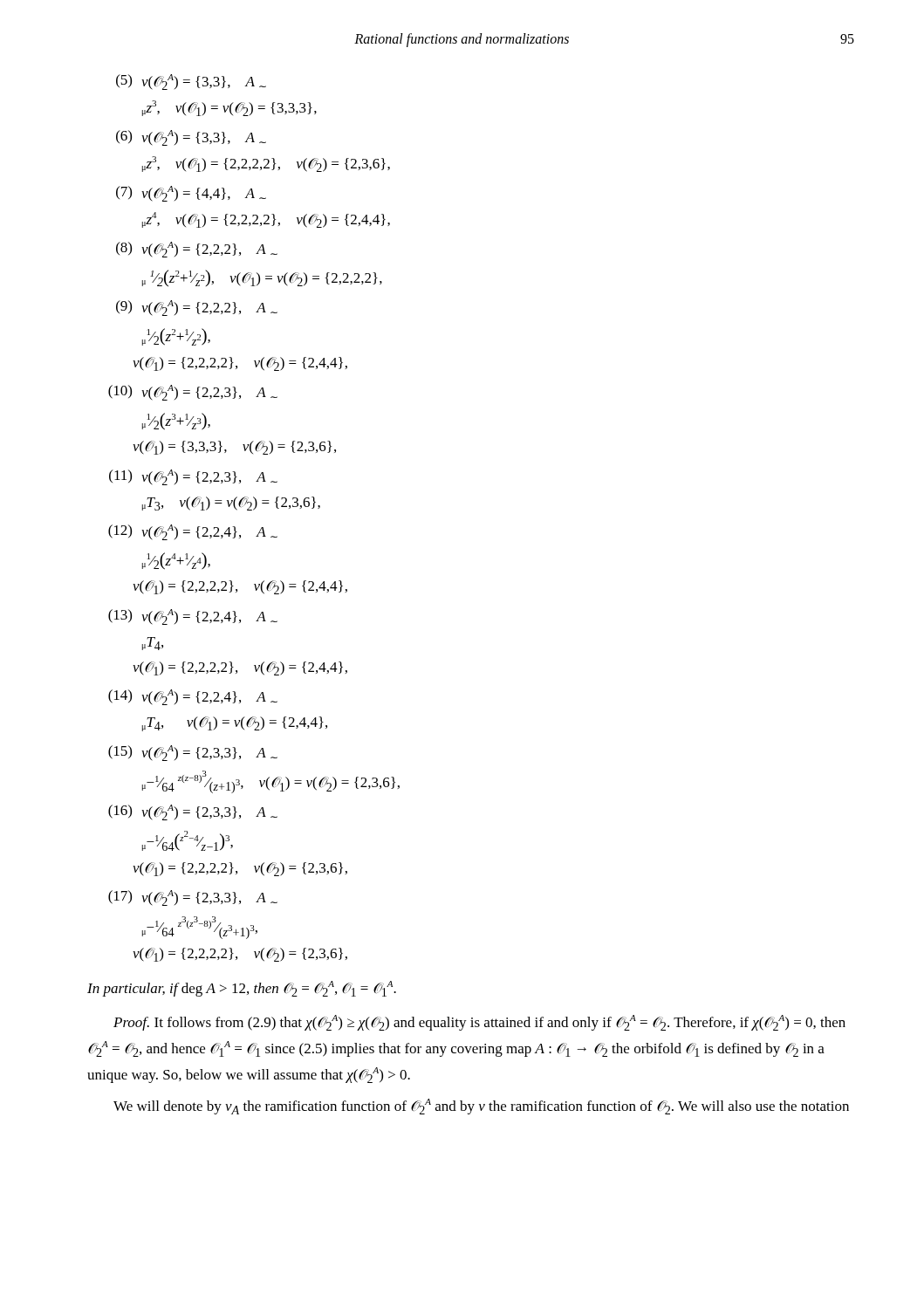The width and height of the screenshot is (924, 1309).
Task: Click on the text block with the text "In particular, if deg A"
Action: [242, 989]
